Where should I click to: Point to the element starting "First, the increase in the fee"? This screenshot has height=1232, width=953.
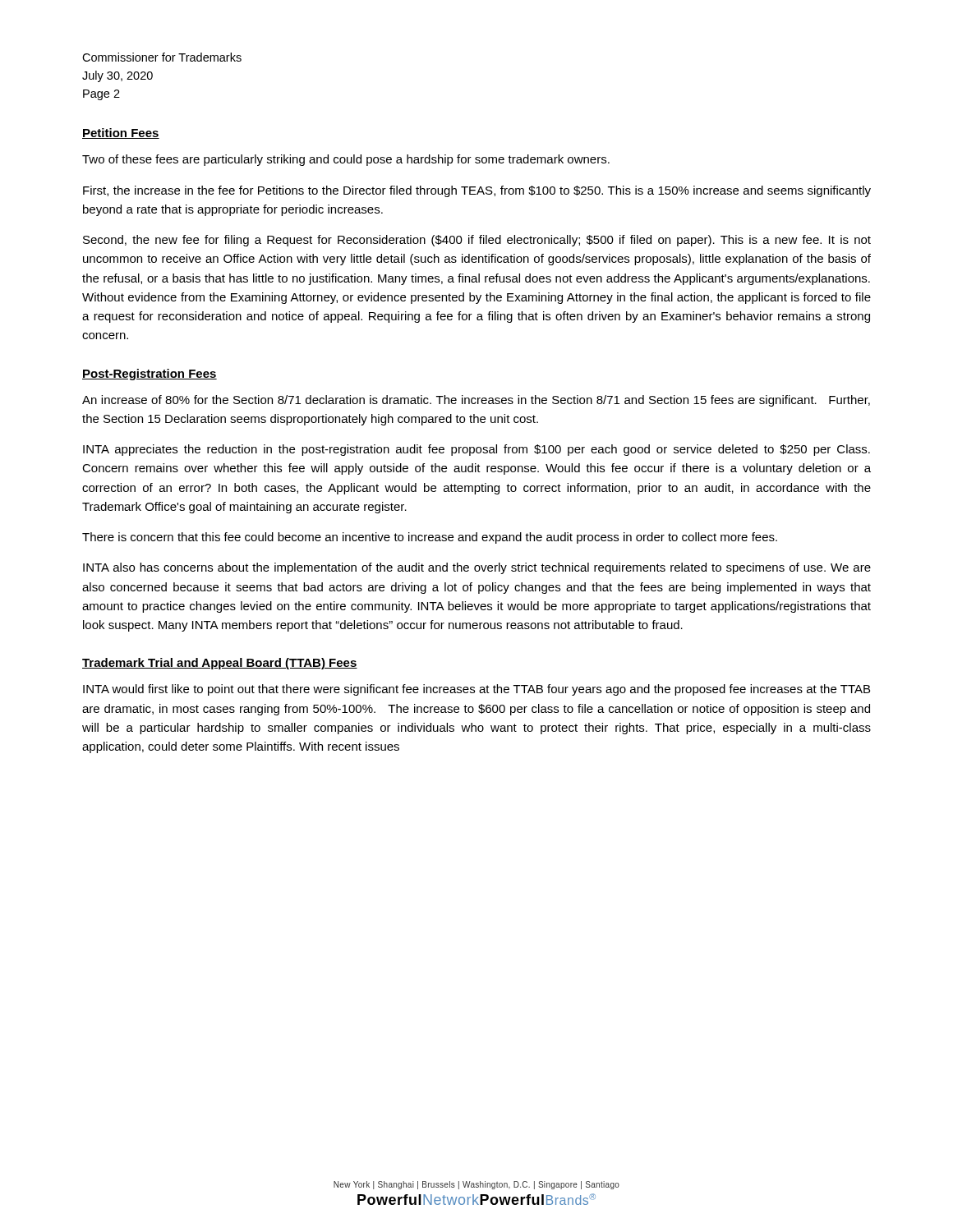476,199
